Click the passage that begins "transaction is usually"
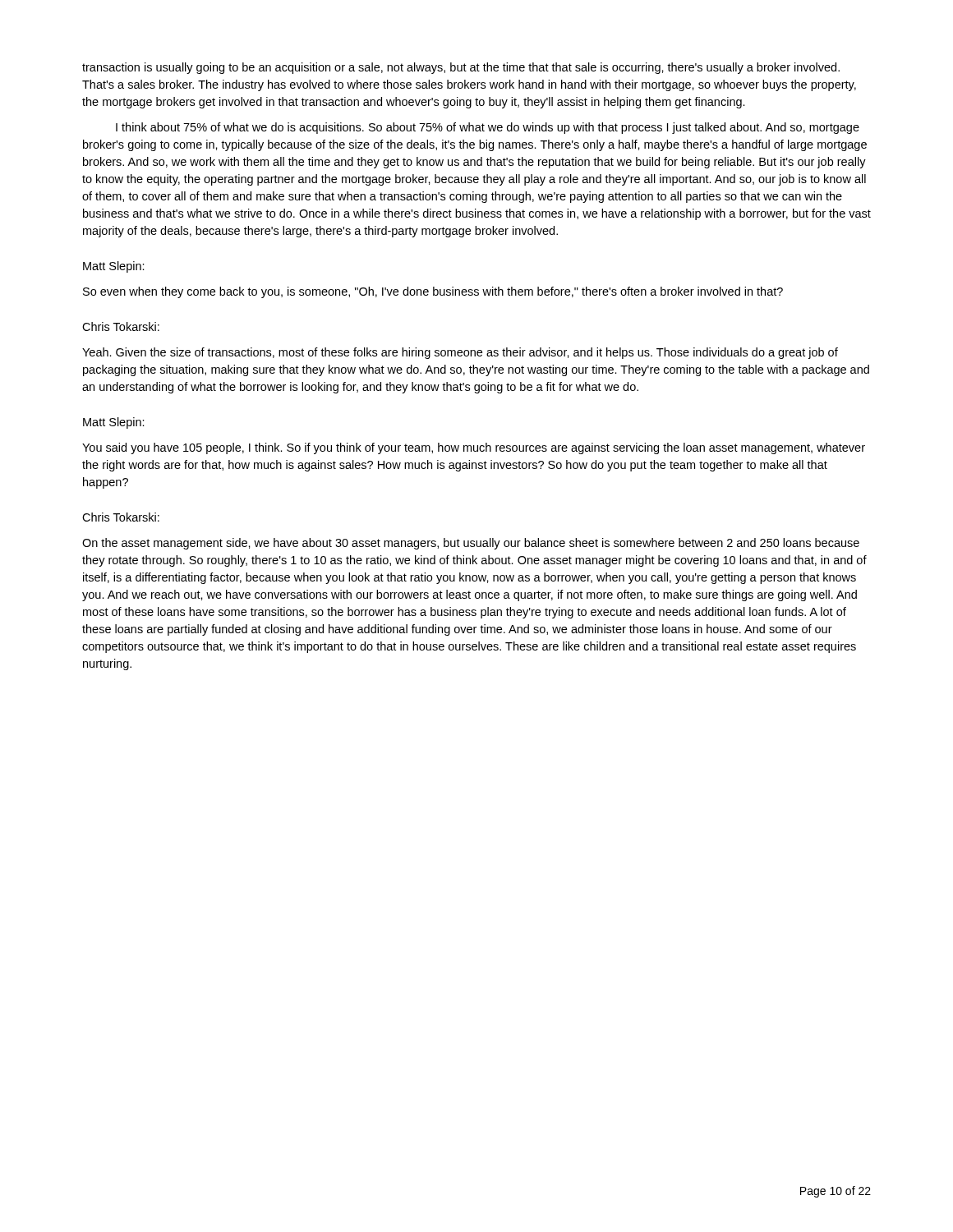The height and width of the screenshot is (1232, 953). click(476, 150)
